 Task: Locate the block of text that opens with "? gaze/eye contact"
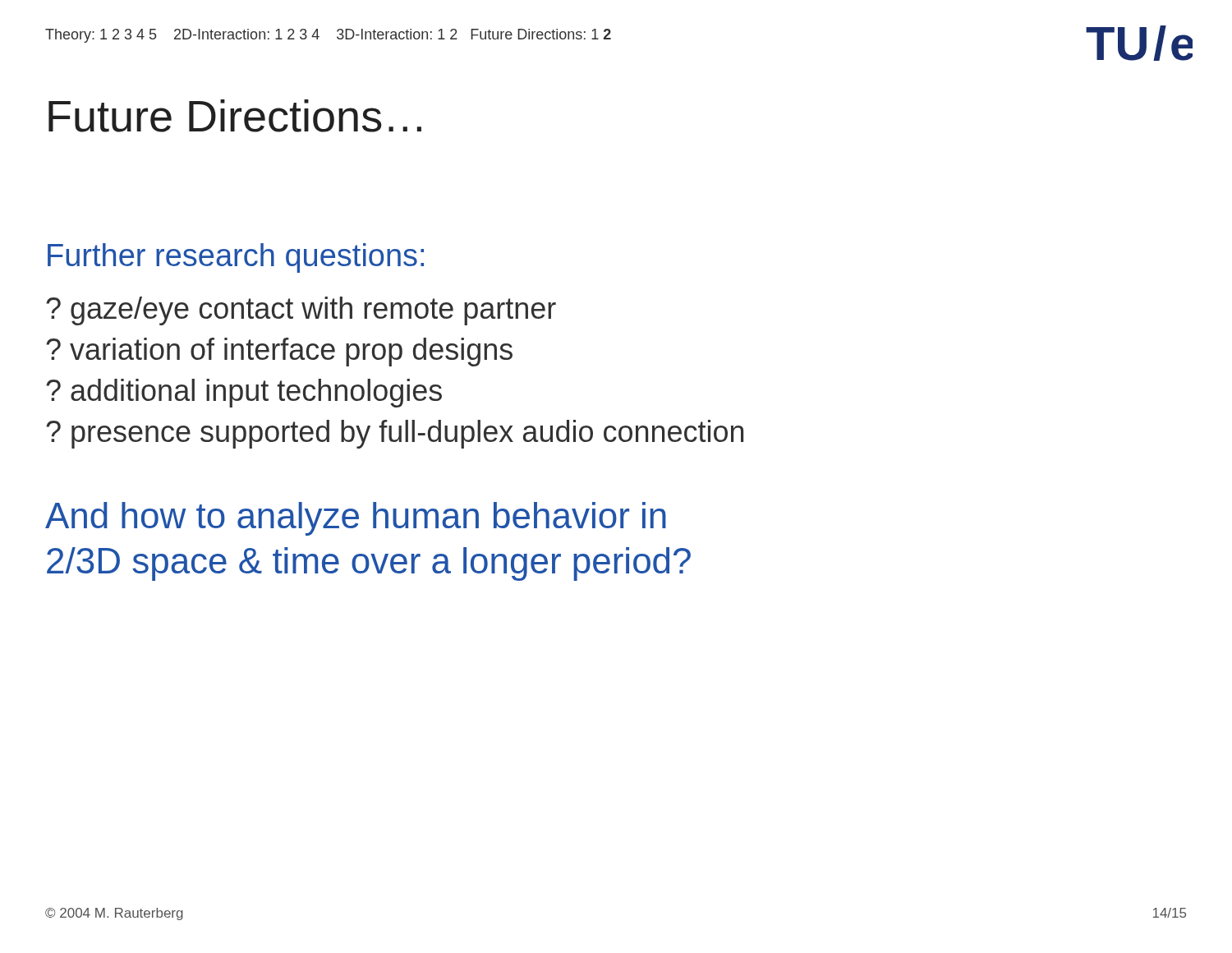[301, 308]
